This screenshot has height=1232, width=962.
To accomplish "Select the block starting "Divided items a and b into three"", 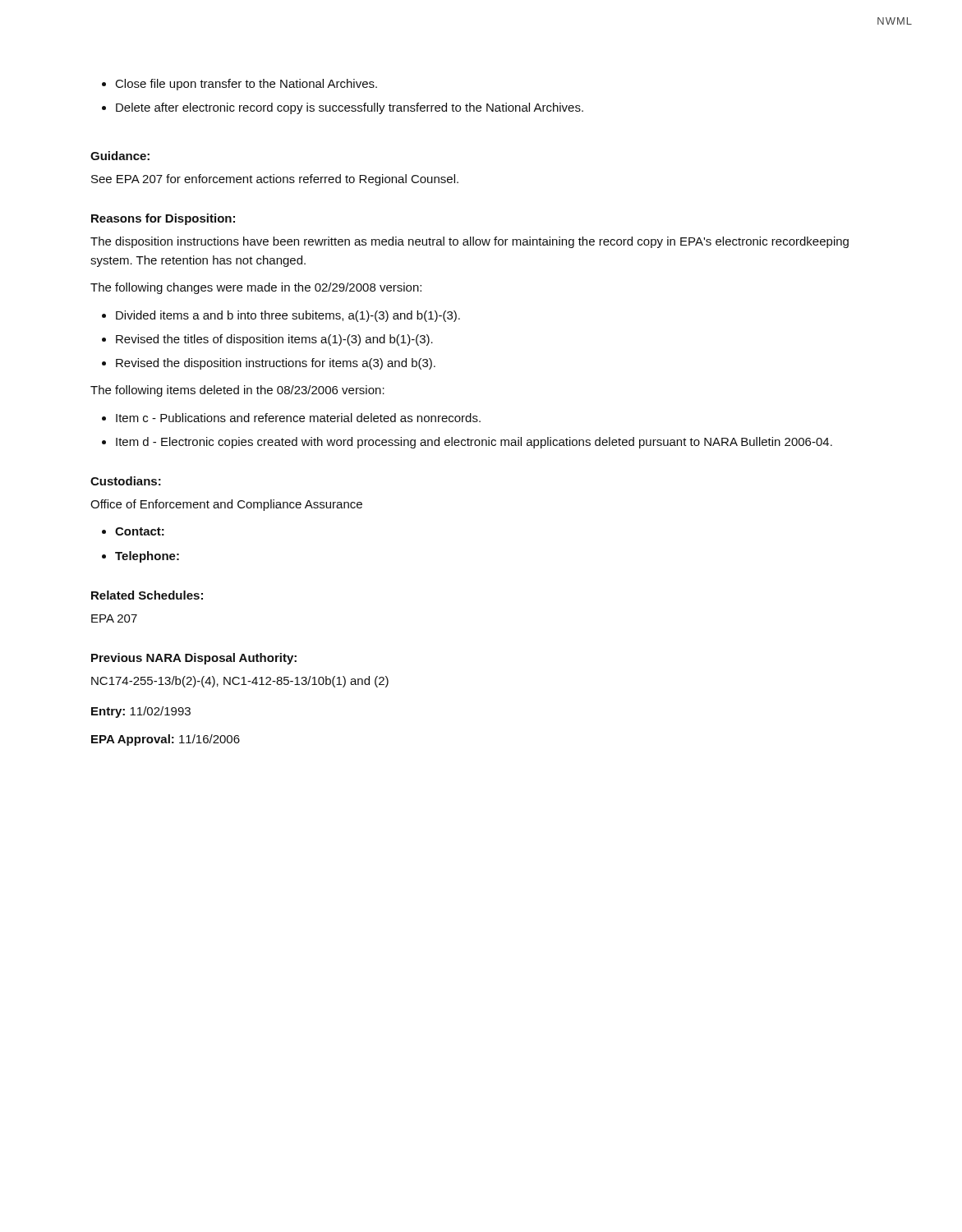I will 288,316.
